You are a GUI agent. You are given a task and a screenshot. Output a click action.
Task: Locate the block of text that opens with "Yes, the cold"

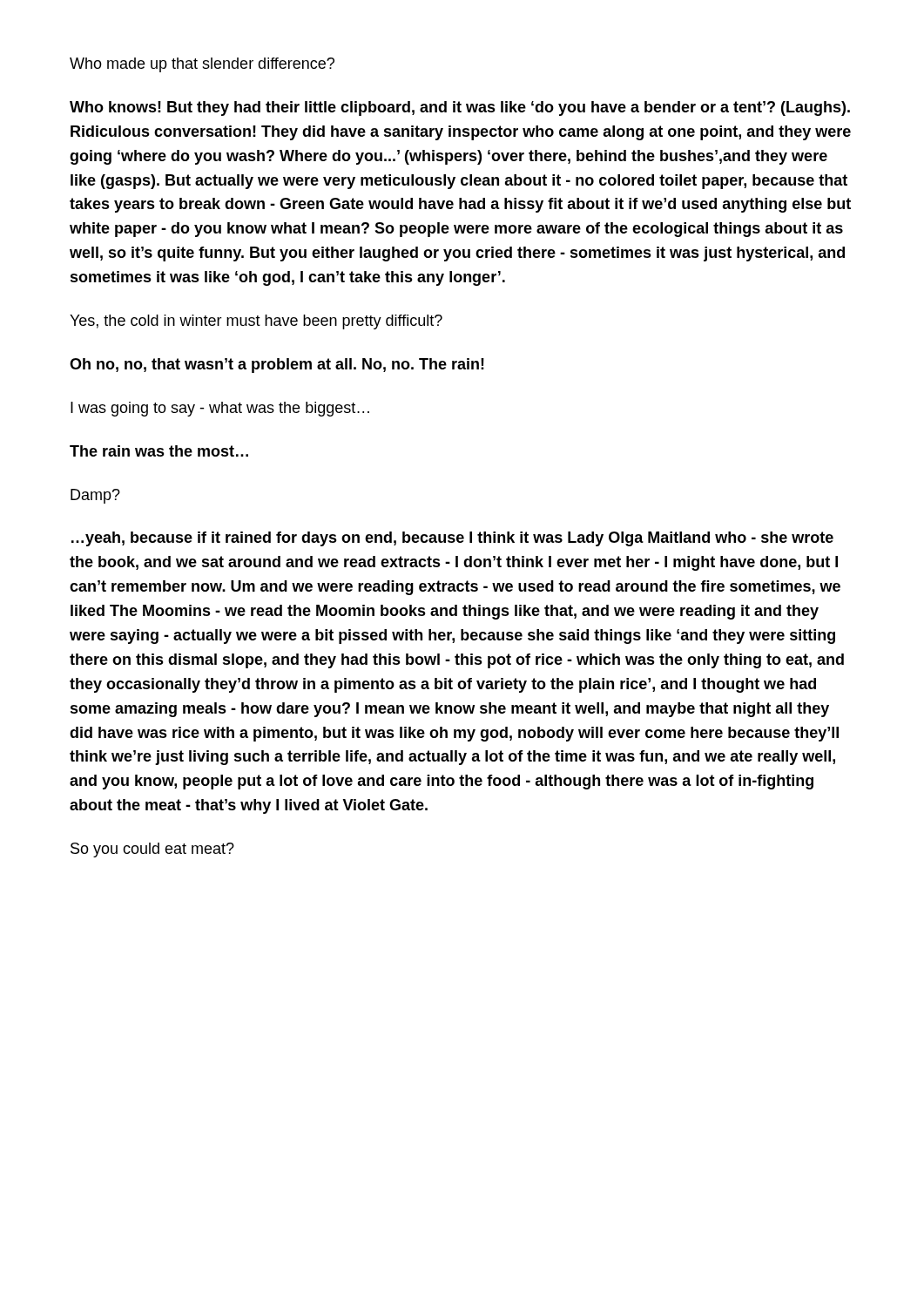tap(256, 321)
